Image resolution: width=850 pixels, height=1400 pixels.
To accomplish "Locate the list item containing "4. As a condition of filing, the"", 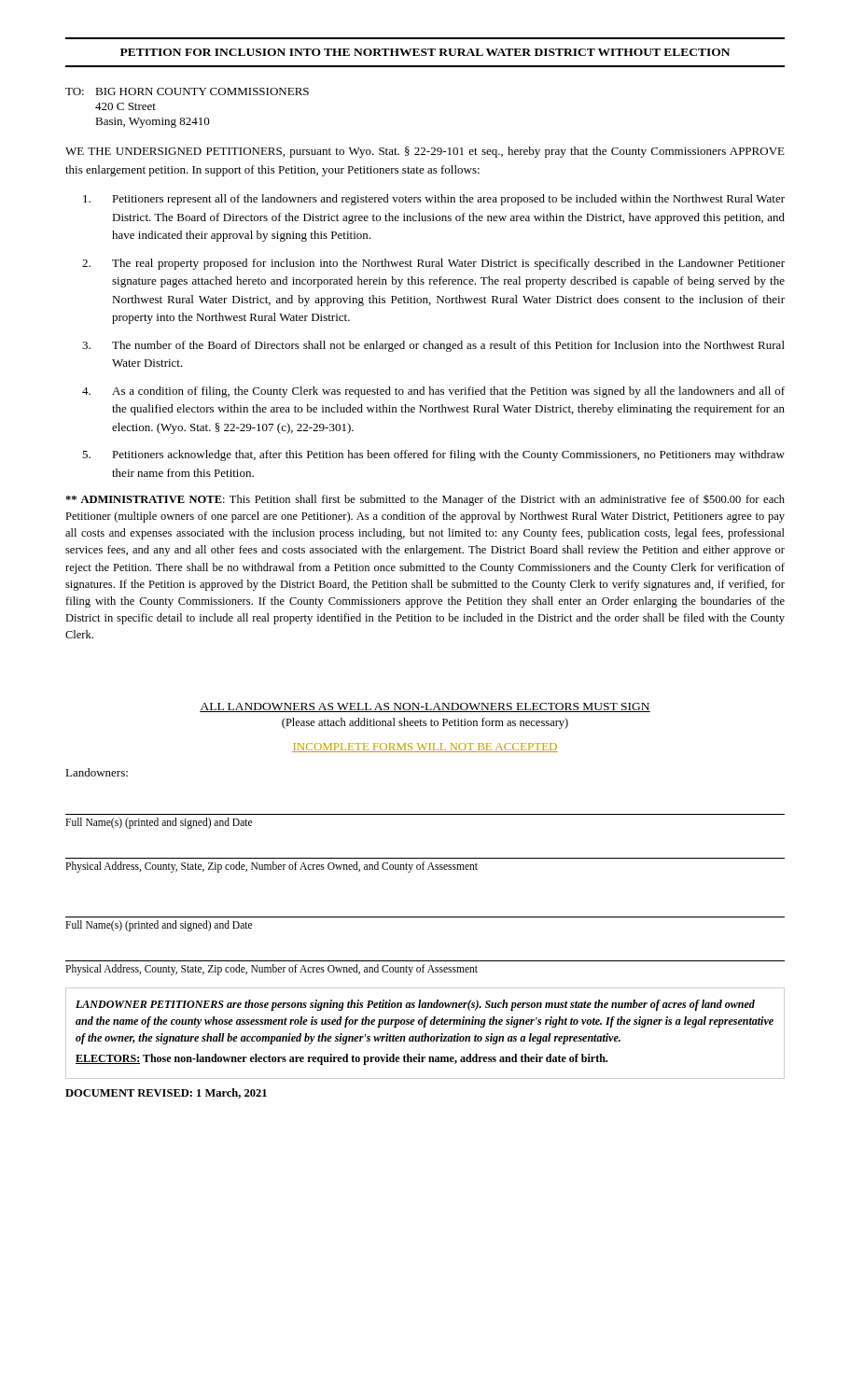I will point(425,409).
